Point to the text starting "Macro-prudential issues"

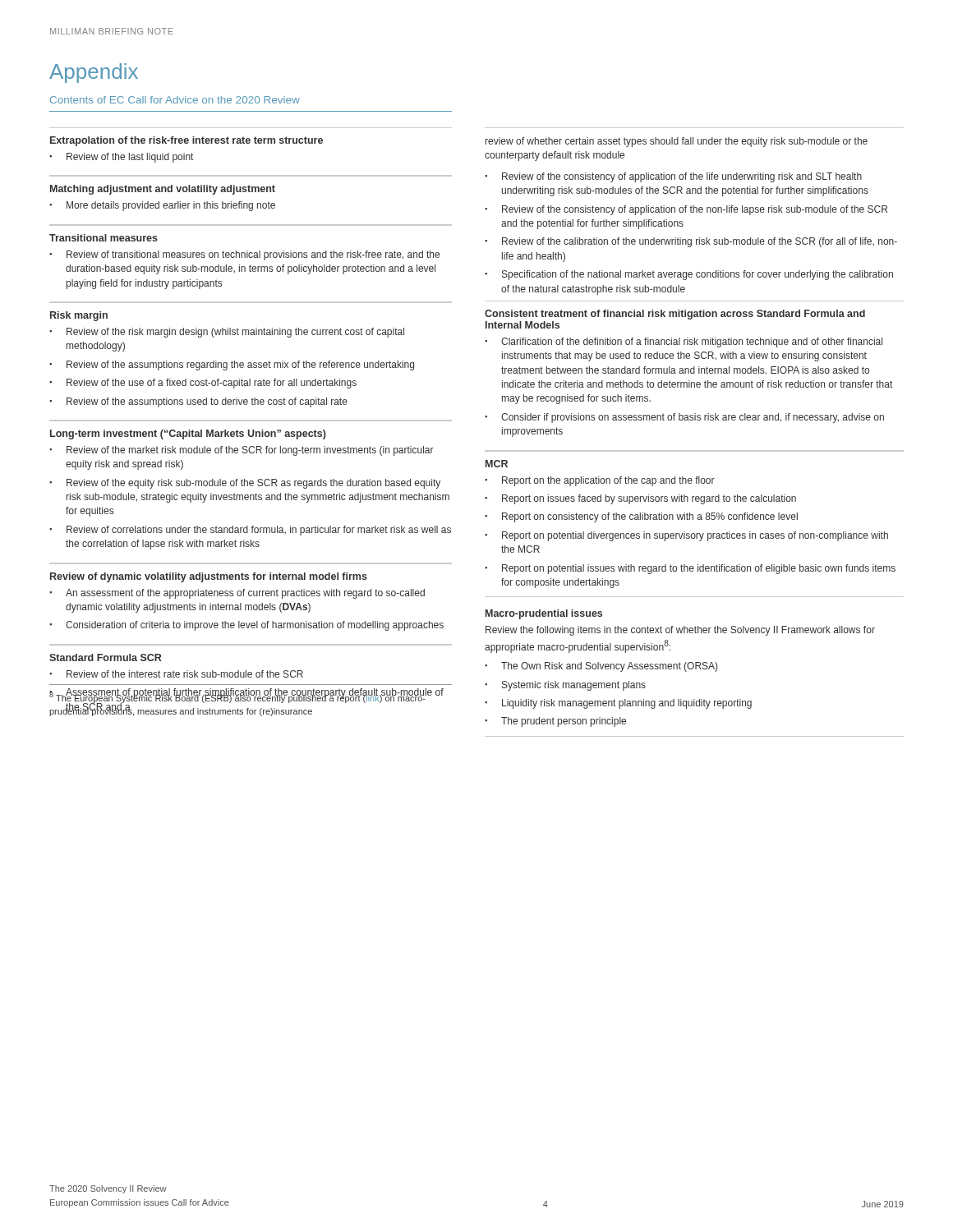point(544,614)
